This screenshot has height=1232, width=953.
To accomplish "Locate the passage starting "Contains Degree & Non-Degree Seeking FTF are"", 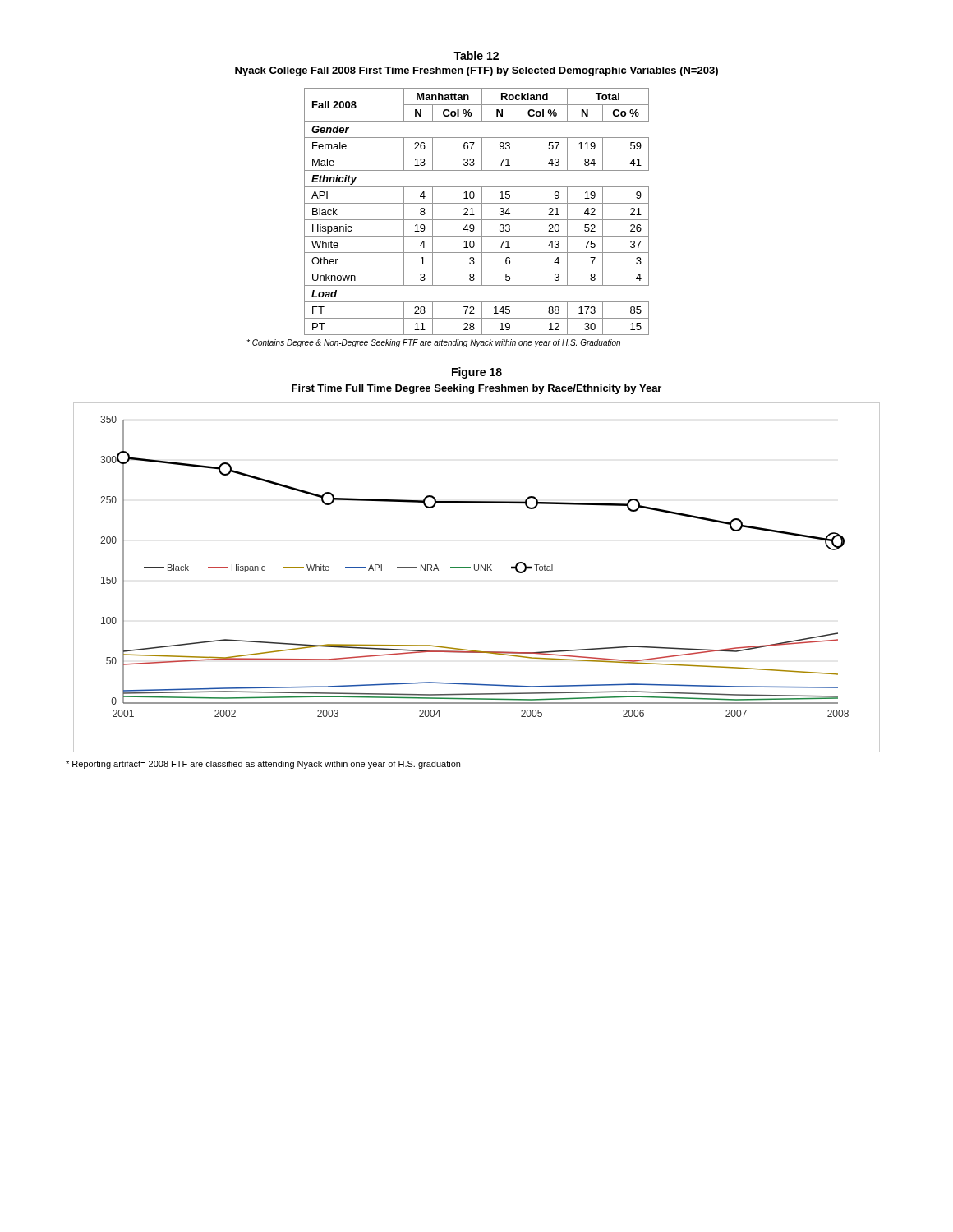I will [x=434, y=343].
